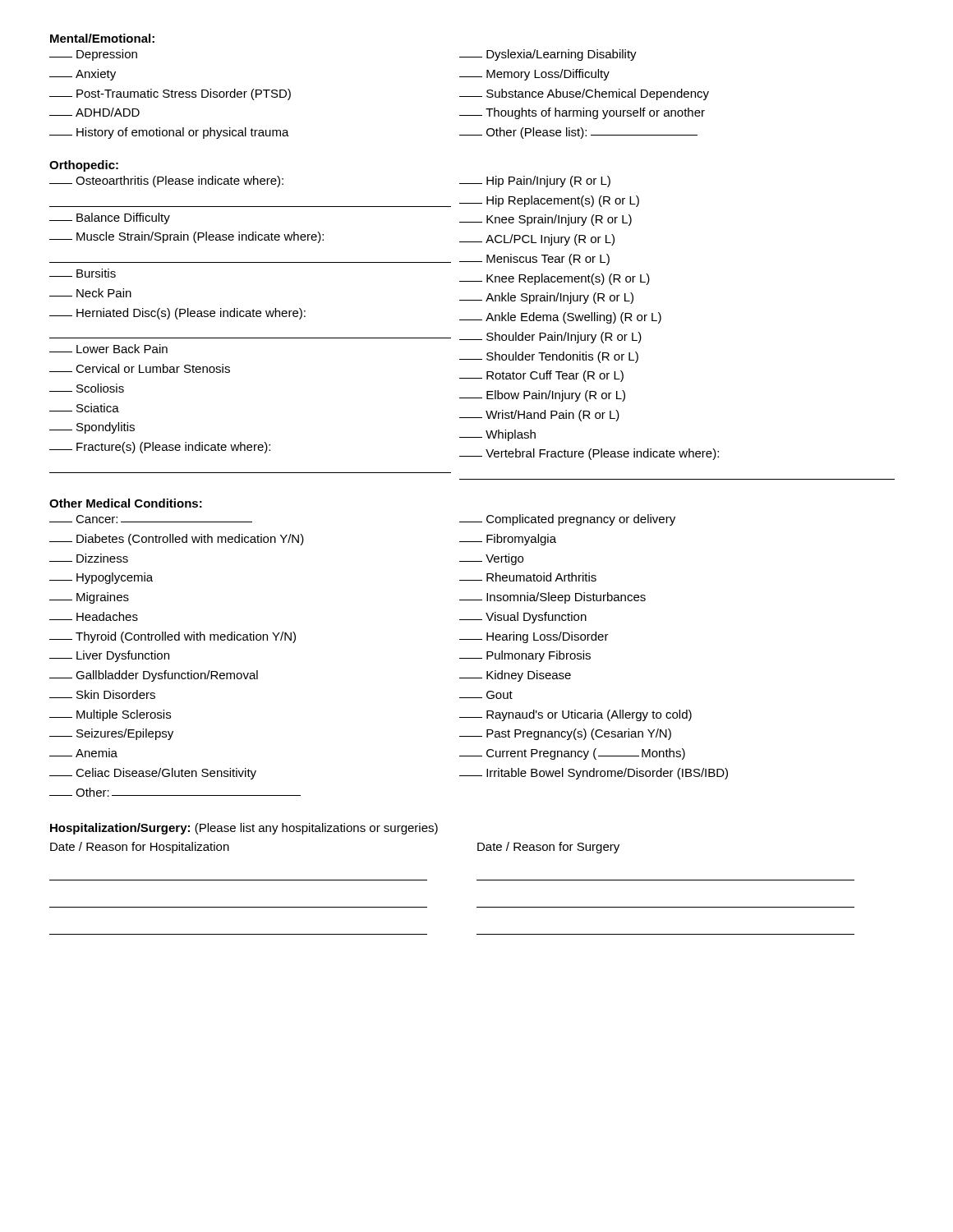Point to the block starting "Gallbladder Dysfunction/Removal"

pyautogui.click(x=154, y=674)
